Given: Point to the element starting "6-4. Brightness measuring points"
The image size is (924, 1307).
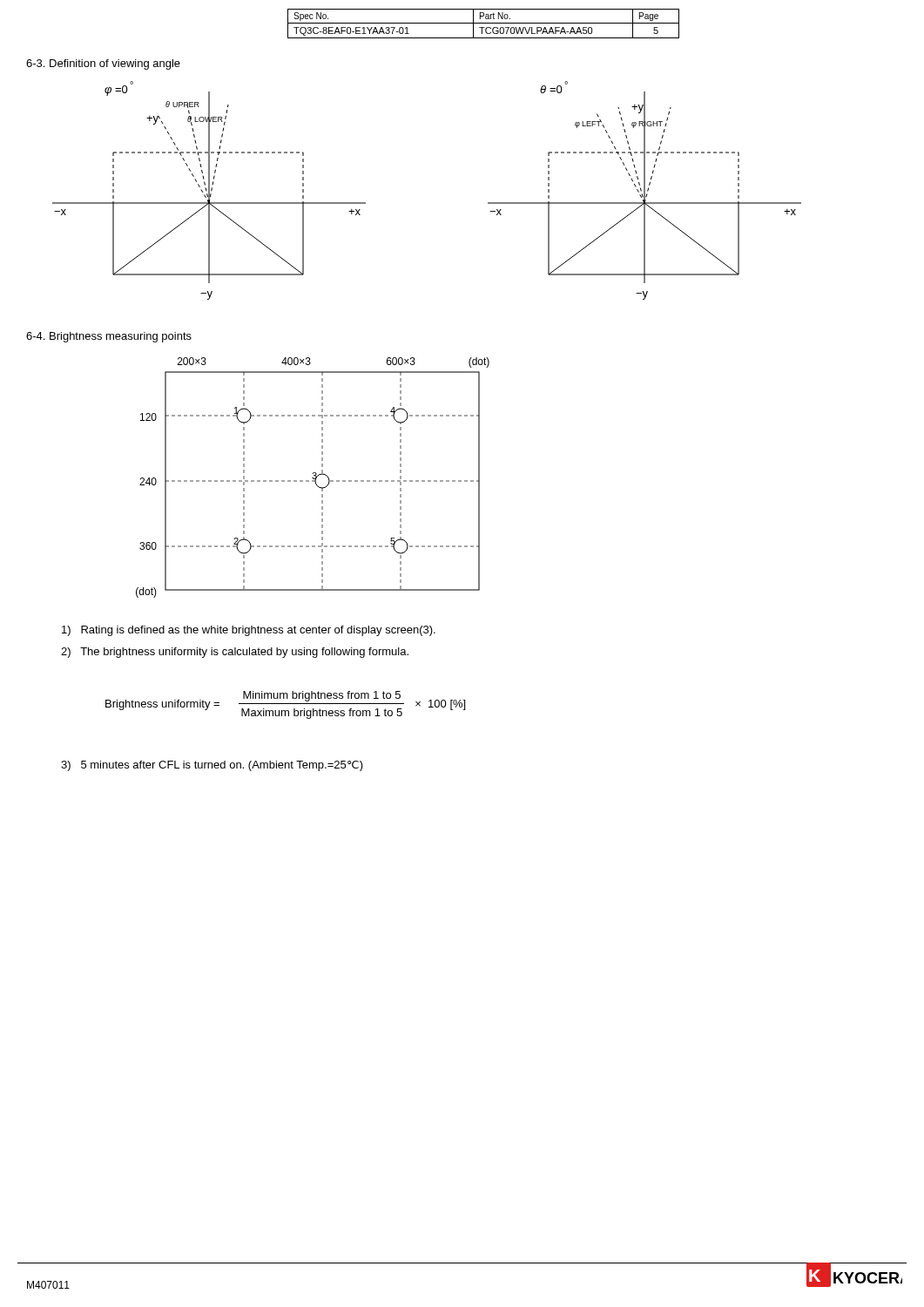Looking at the screenshot, I should pos(109,336).
